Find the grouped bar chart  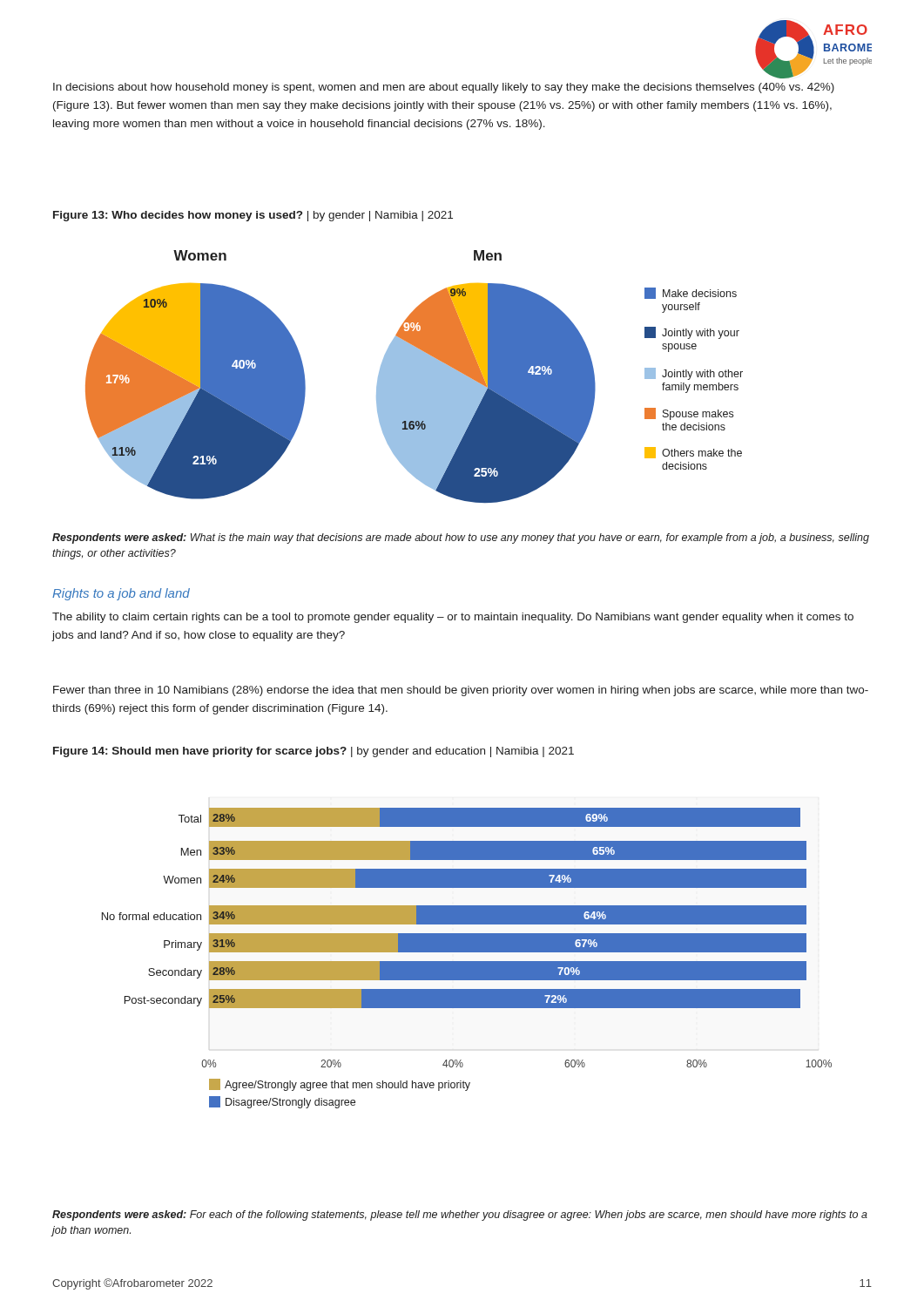point(462,950)
